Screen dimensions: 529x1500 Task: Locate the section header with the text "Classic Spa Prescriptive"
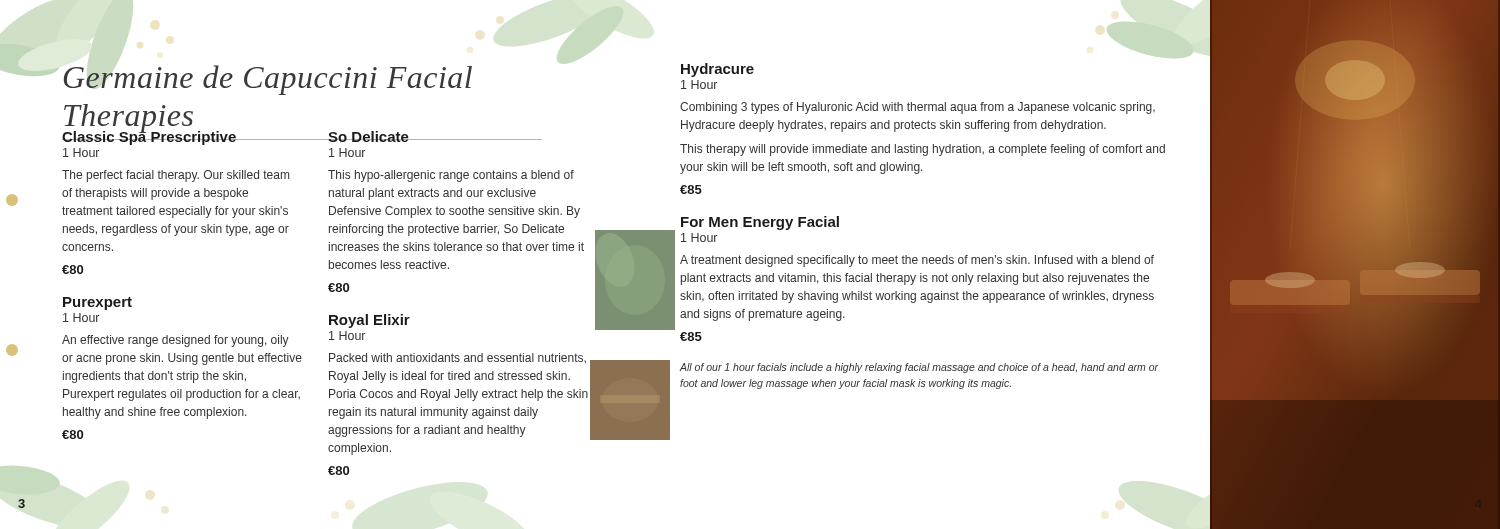tap(182, 137)
